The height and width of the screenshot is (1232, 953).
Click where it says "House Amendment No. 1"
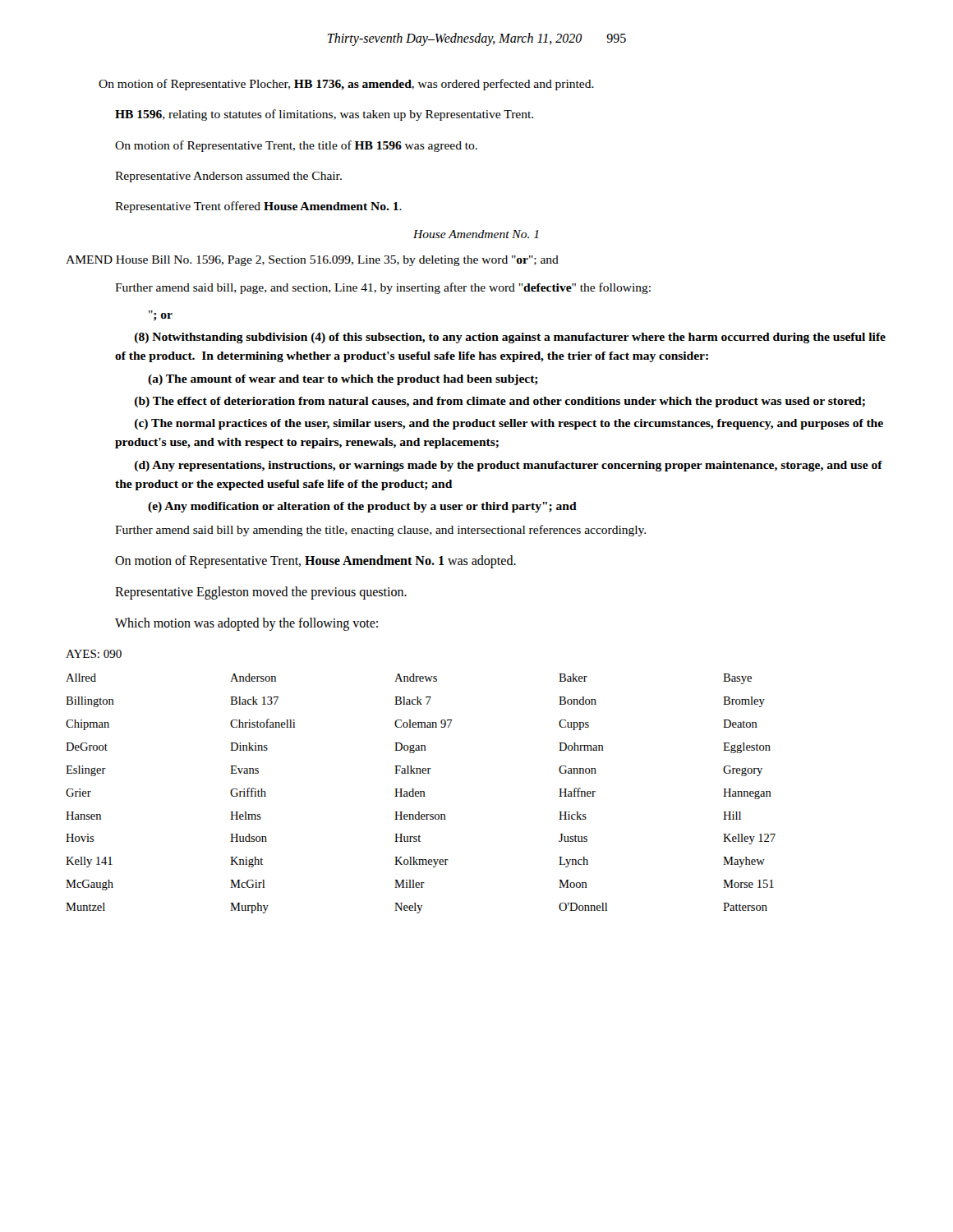(x=476, y=234)
